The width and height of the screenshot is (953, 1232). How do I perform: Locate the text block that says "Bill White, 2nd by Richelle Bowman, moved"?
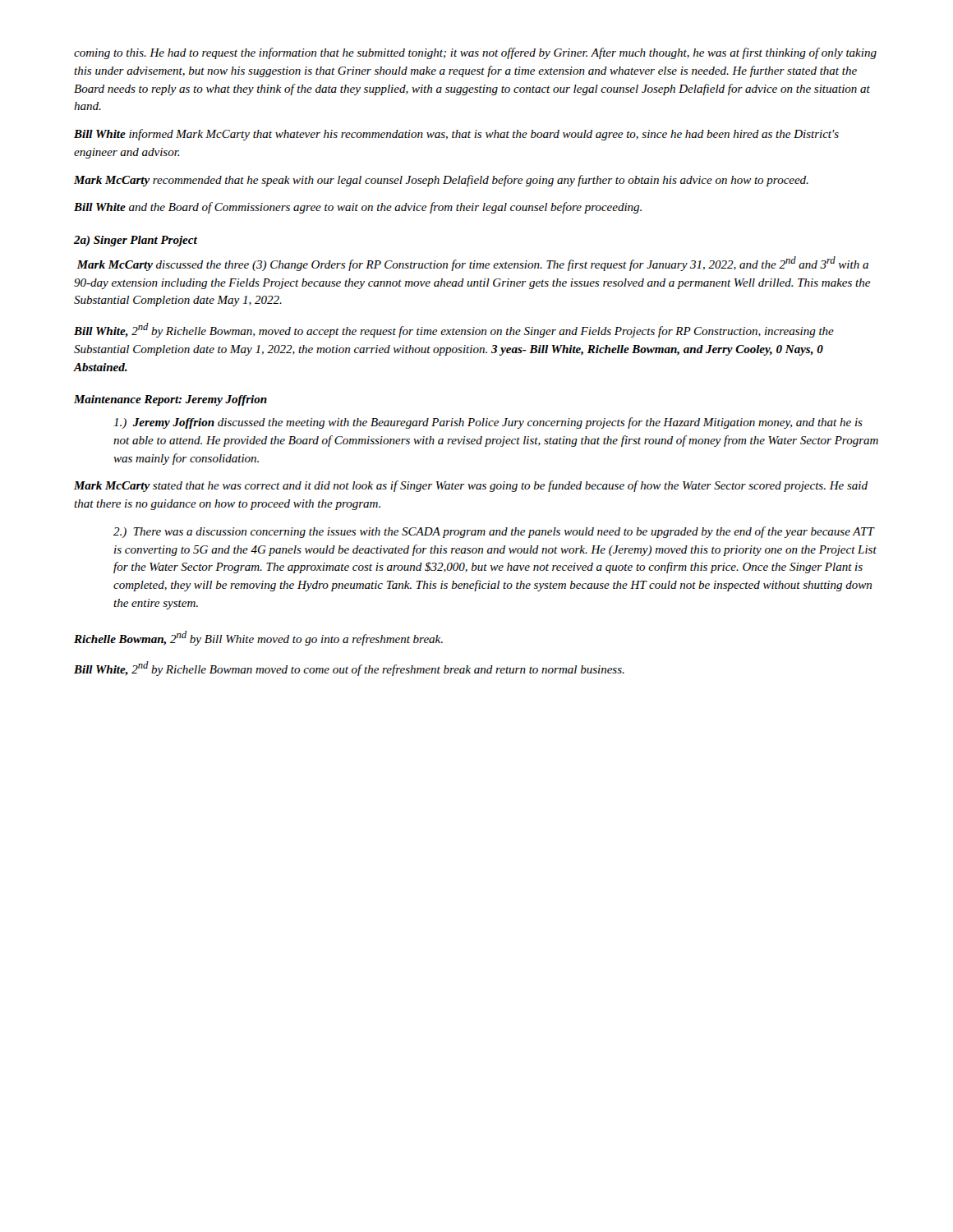click(x=476, y=348)
